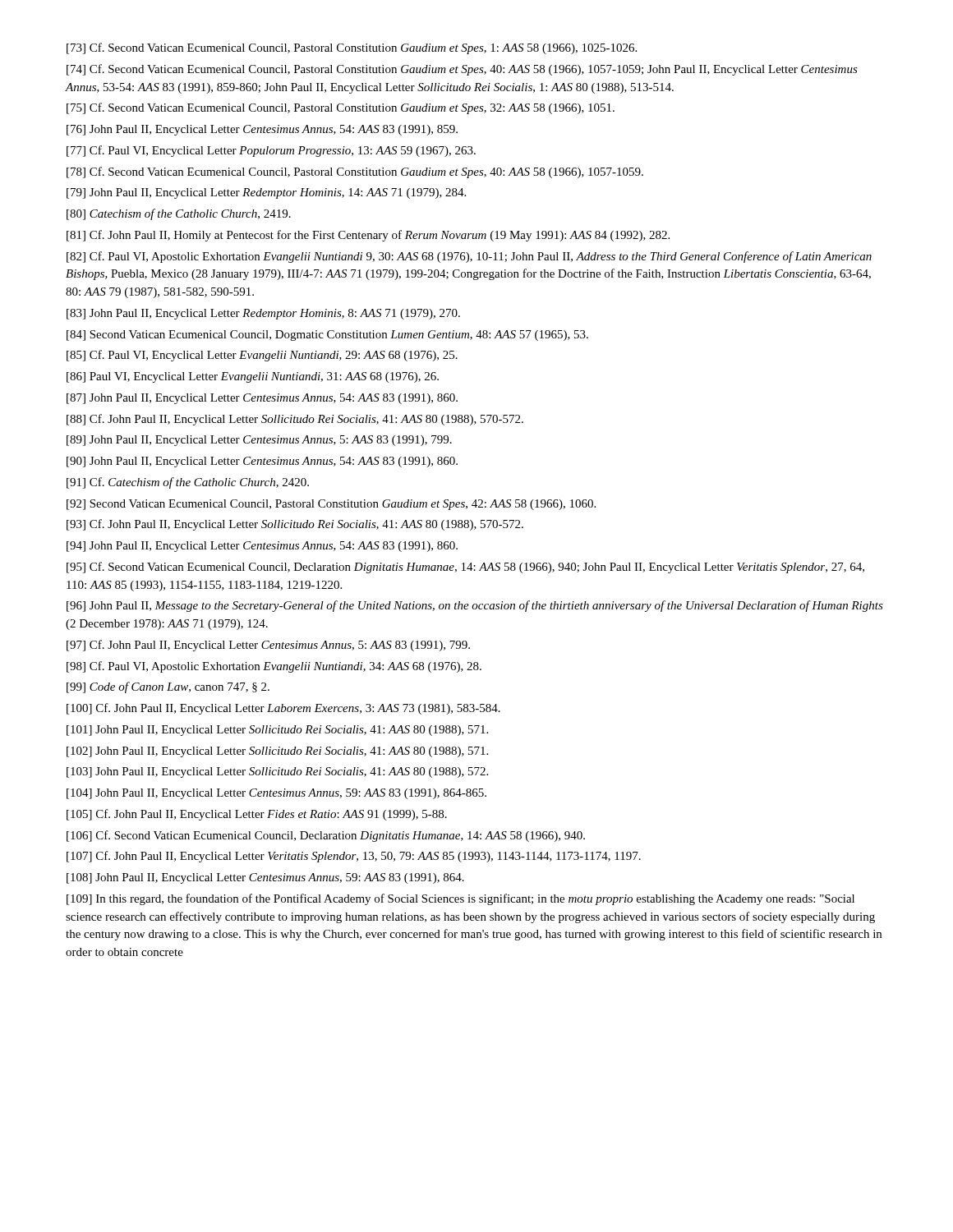Find the list item containing "[93] Cf. John"
This screenshot has width=953, height=1232.
[x=295, y=524]
